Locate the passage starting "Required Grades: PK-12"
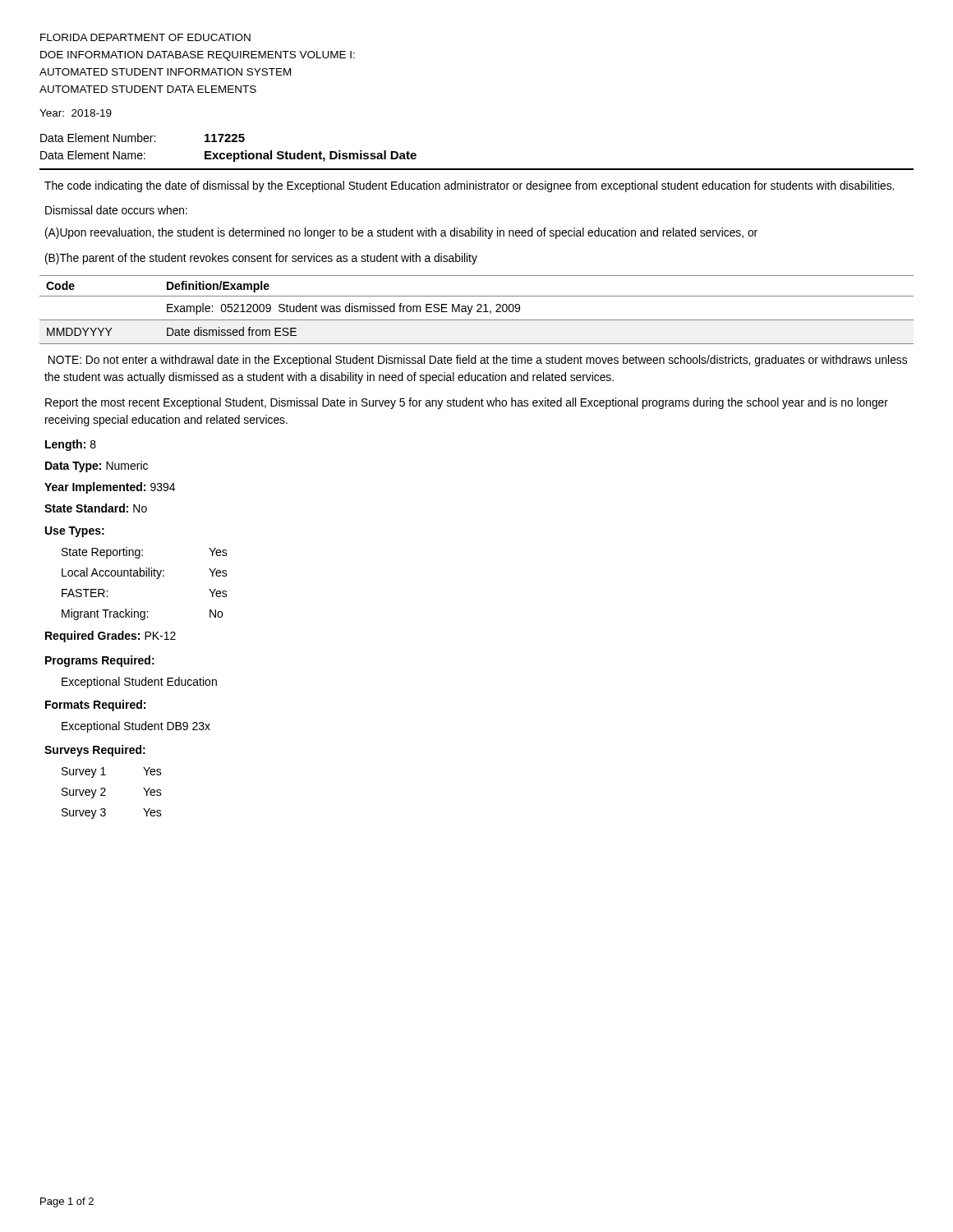The height and width of the screenshot is (1232, 953). [110, 636]
